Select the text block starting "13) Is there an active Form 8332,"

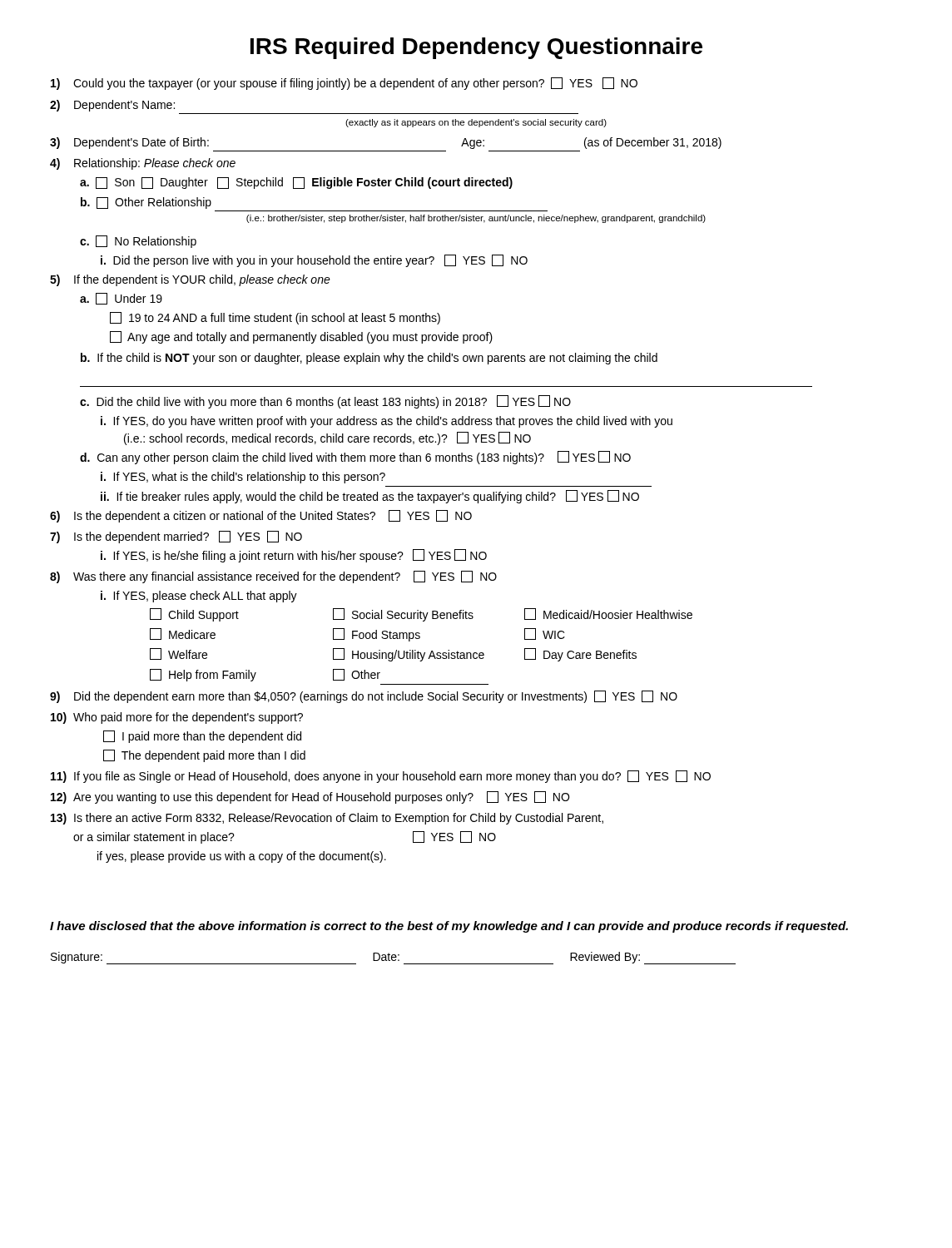click(x=476, y=837)
